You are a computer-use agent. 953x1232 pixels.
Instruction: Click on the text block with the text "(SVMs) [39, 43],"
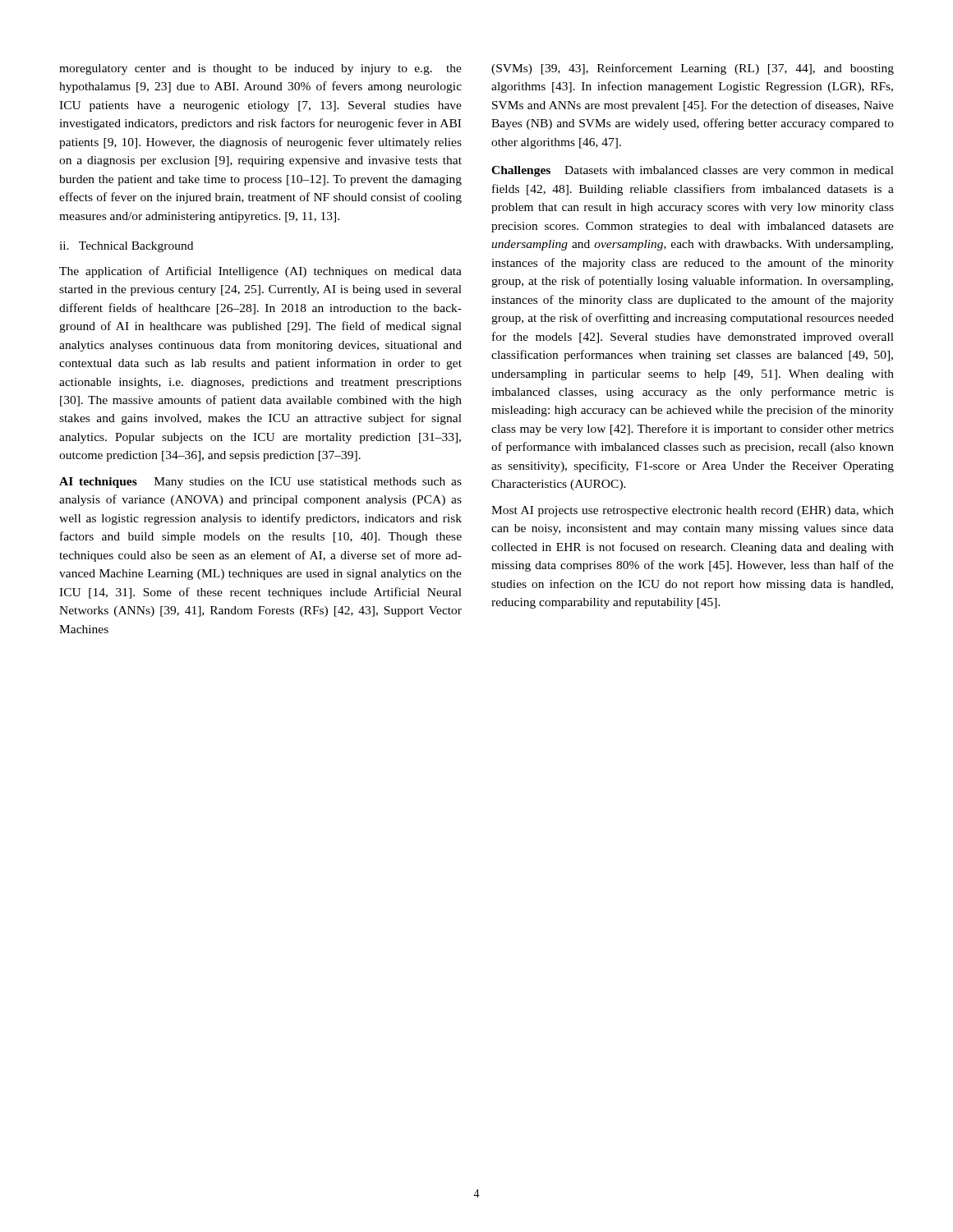693,105
